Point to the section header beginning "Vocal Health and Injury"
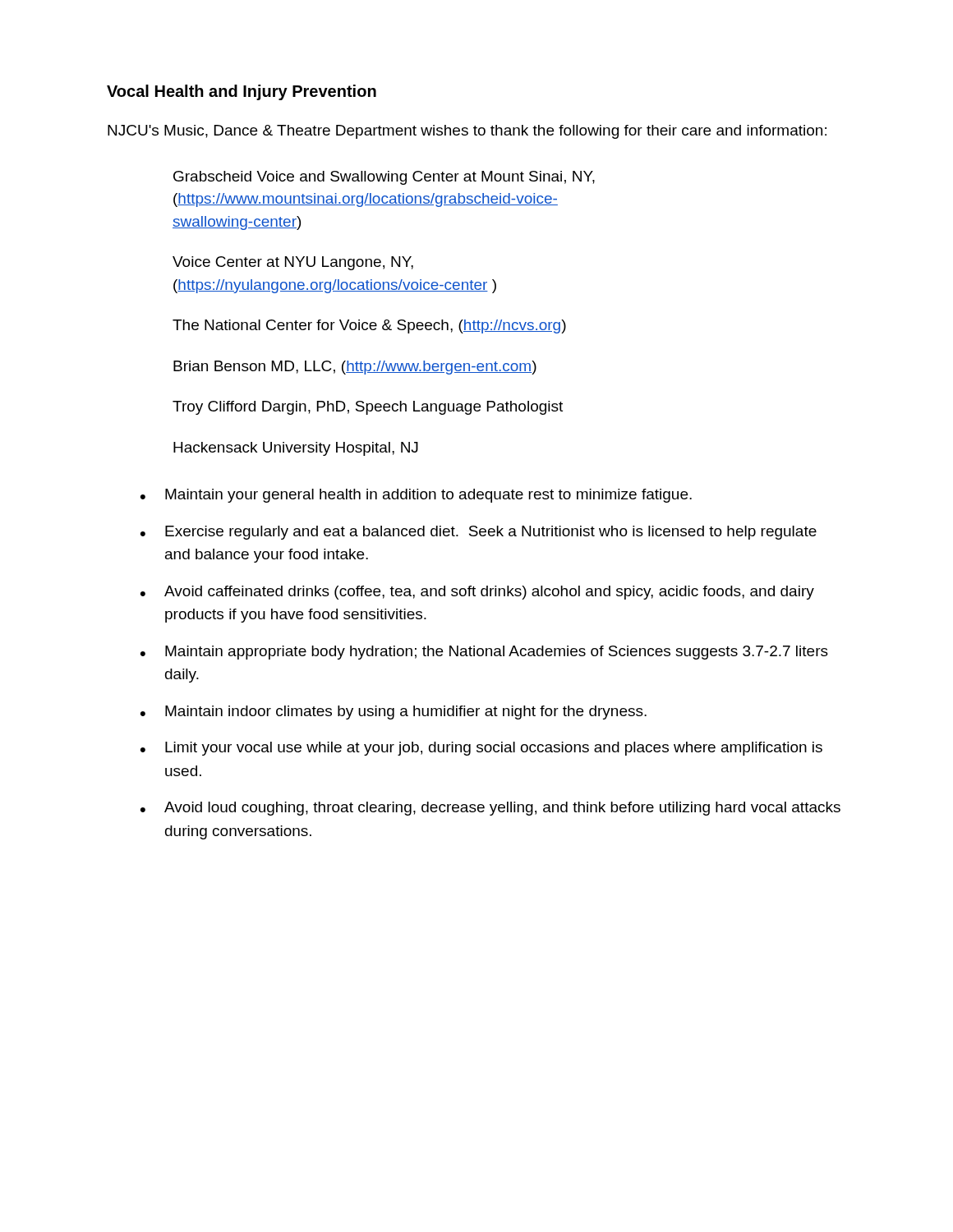The height and width of the screenshot is (1232, 953). point(242,91)
